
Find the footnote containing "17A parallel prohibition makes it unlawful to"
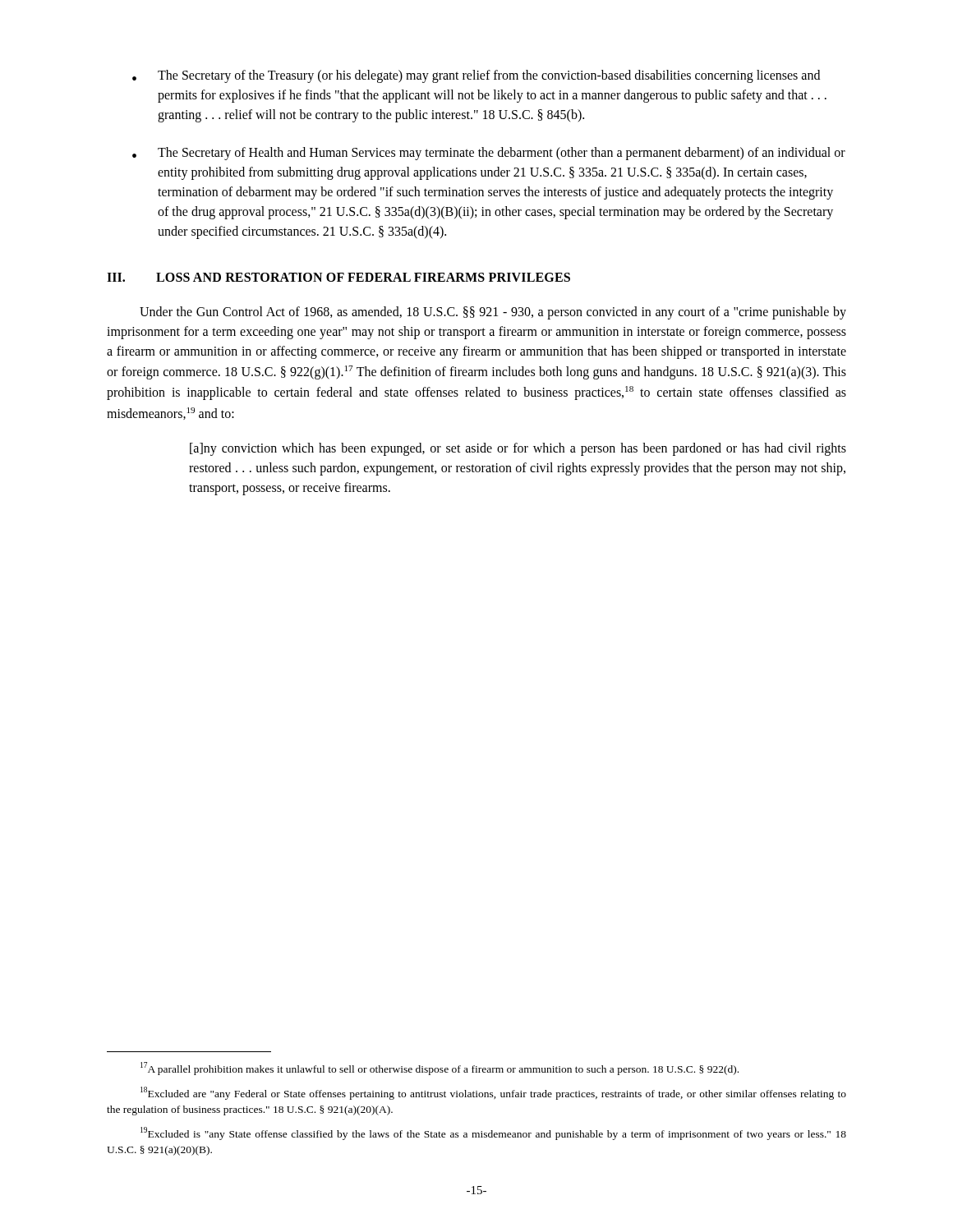[440, 1068]
